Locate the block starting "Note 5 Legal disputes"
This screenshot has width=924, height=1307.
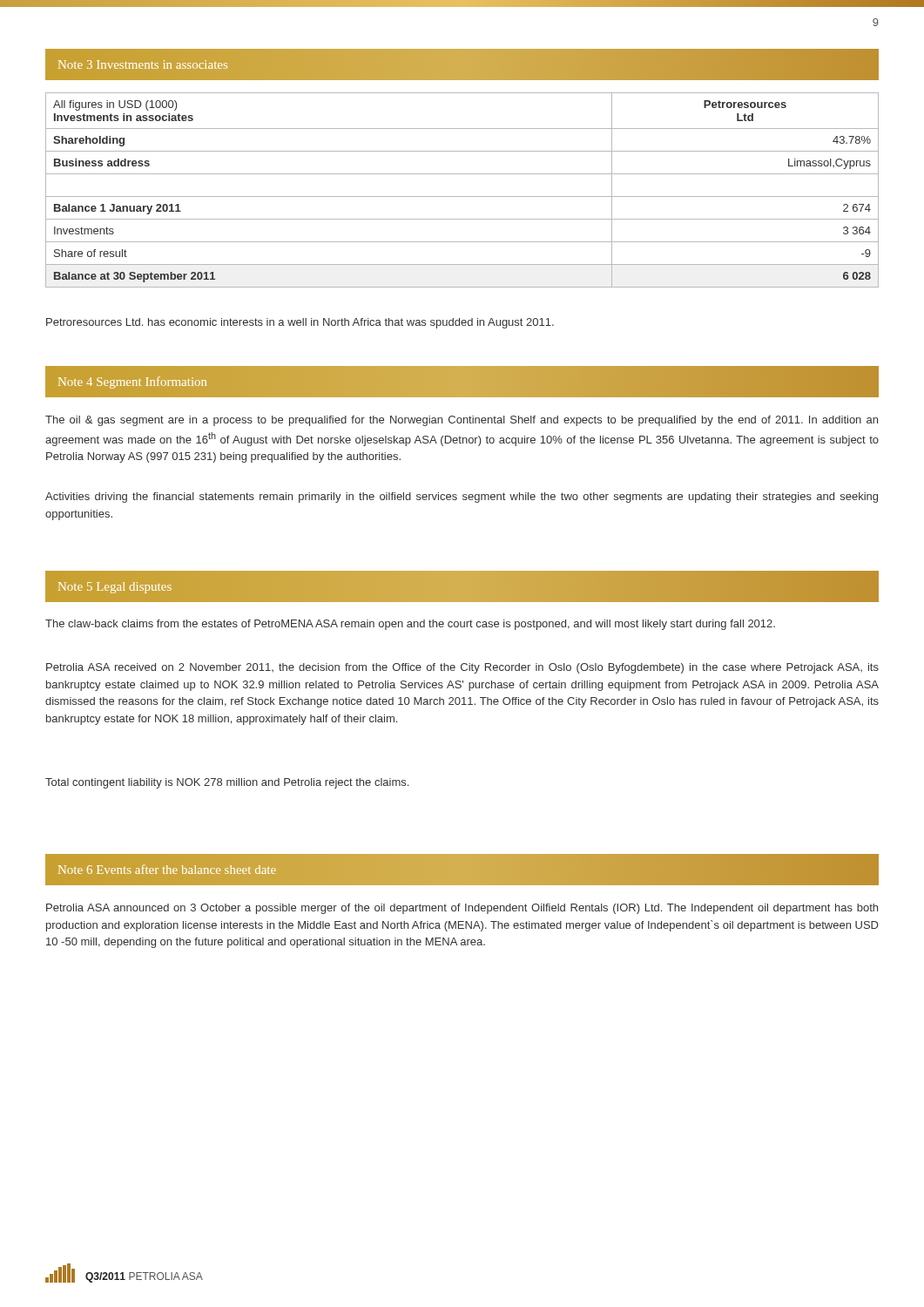pyautogui.click(x=115, y=586)
